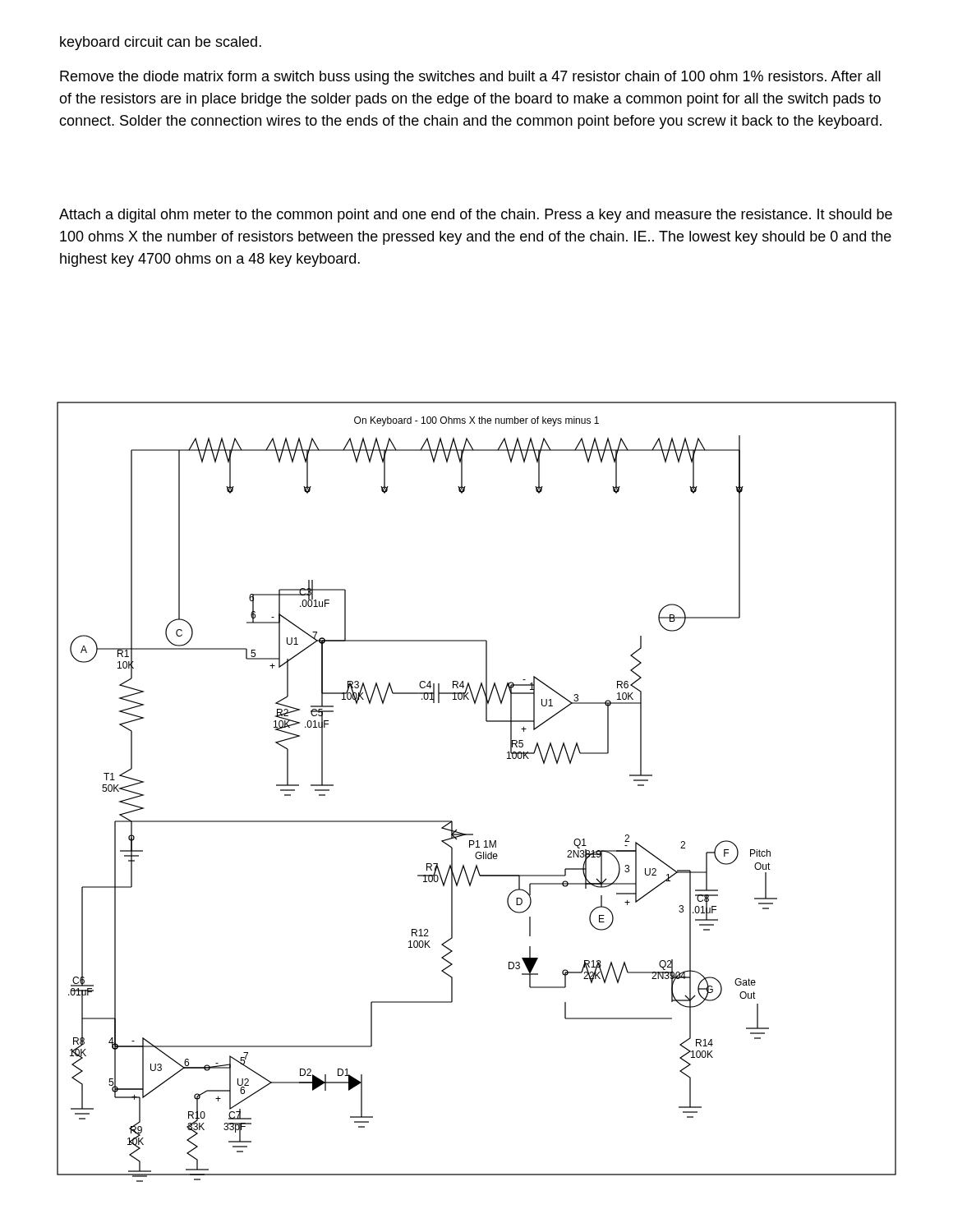This screenshot has width=953, height=1232.
Task: Click on the circuit diagram
Action: pyautogui.click(x=476, y=788)
